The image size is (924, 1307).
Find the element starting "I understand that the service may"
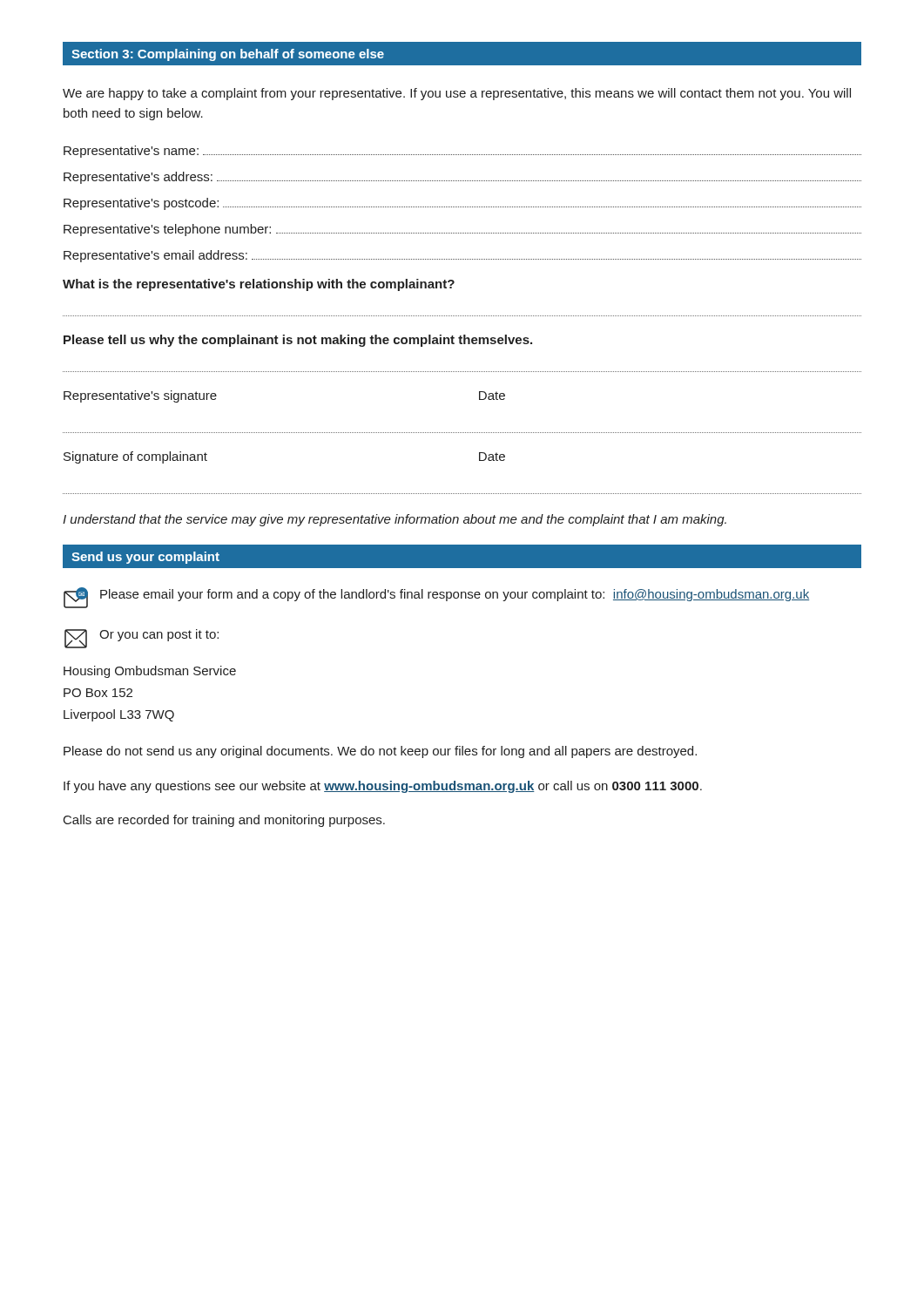coord(395,518)
